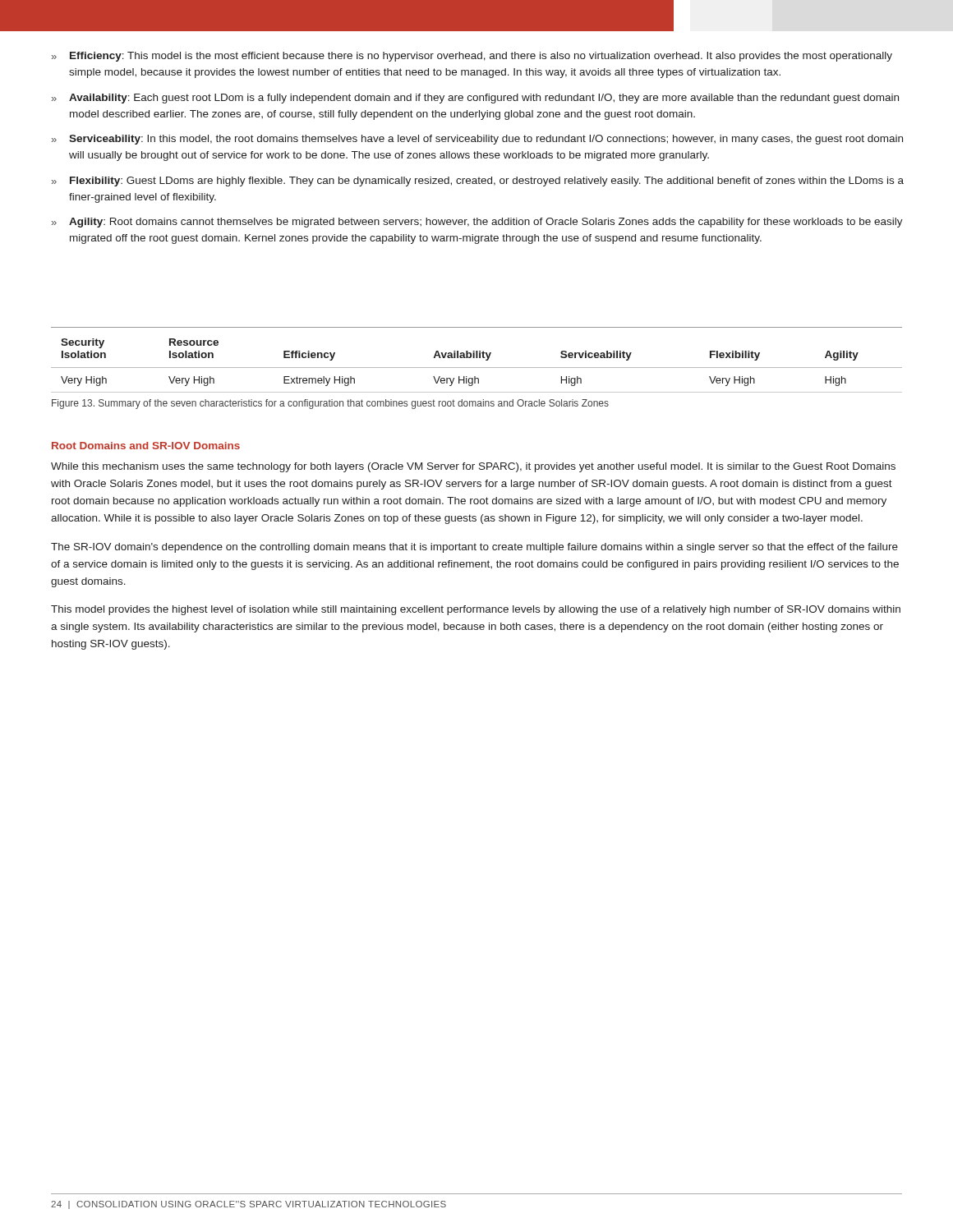Select the element starting "The SR-IOV domain's dependence on the controlling domain"
Image resolution: width=953 pixels, height=1232 pixels.
click(475, 564)
